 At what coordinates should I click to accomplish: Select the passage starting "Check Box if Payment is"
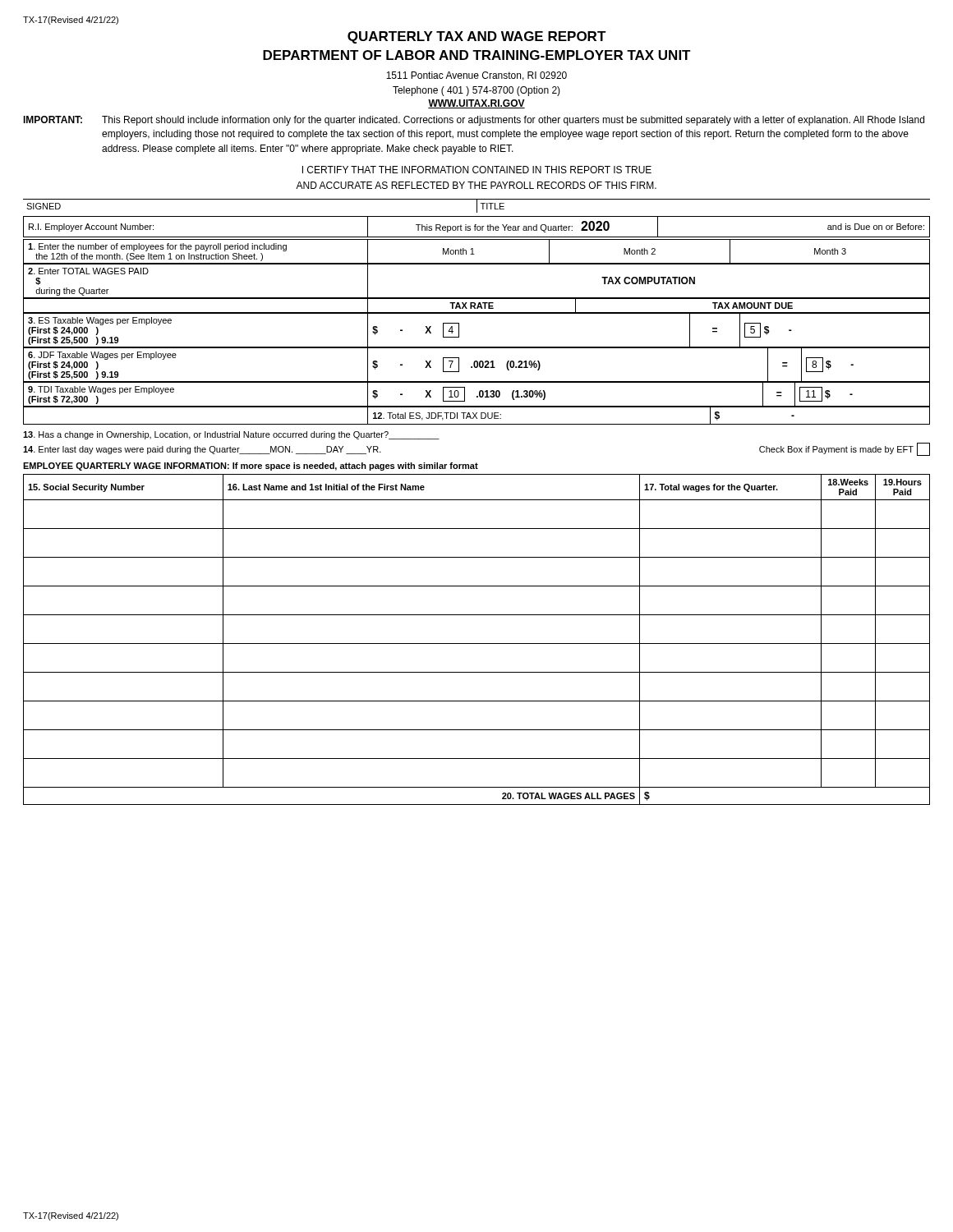coord(844,450)
